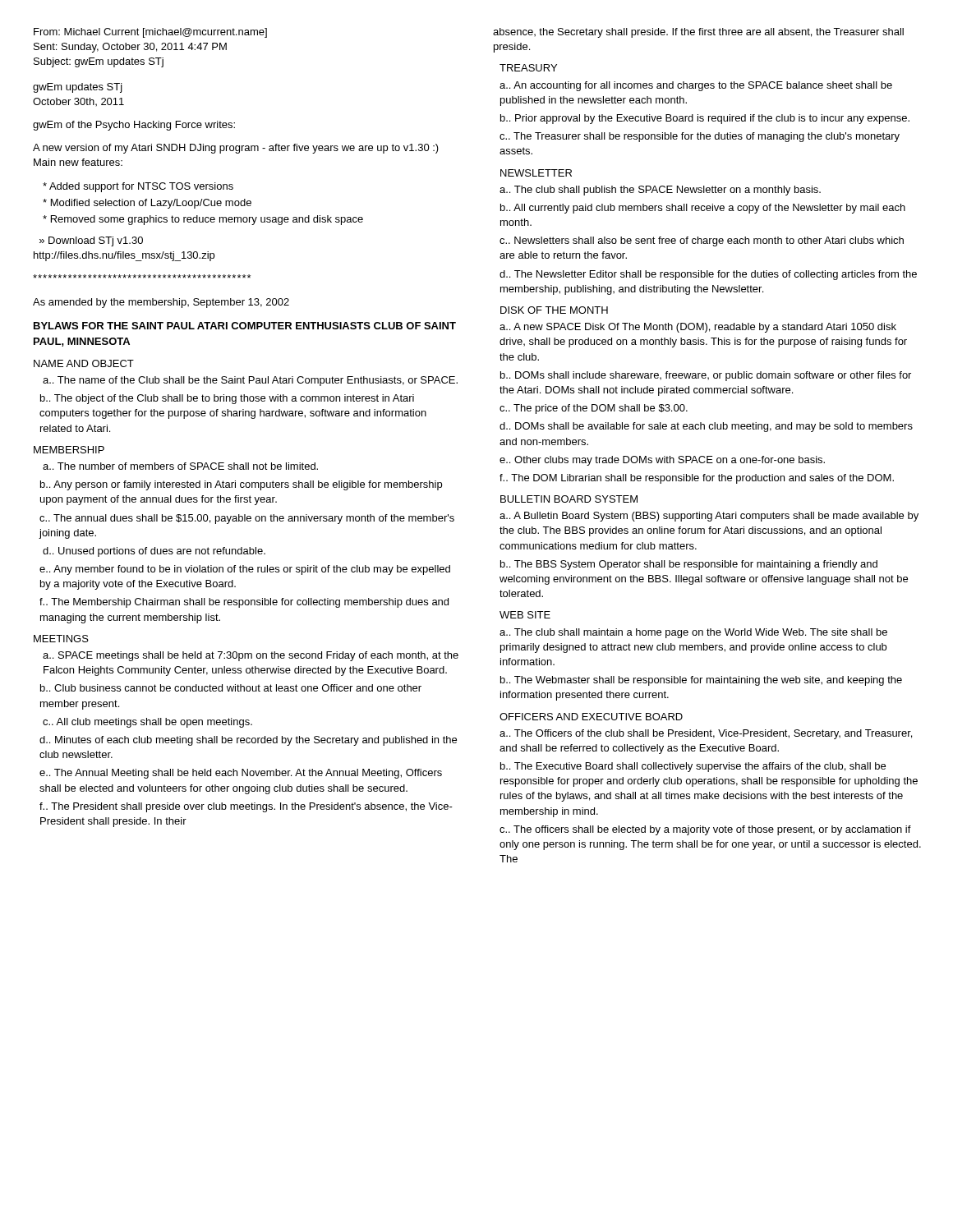Find the text starting "b.. The BBS"
This screenshot has height=1232, width=953.
704,579
